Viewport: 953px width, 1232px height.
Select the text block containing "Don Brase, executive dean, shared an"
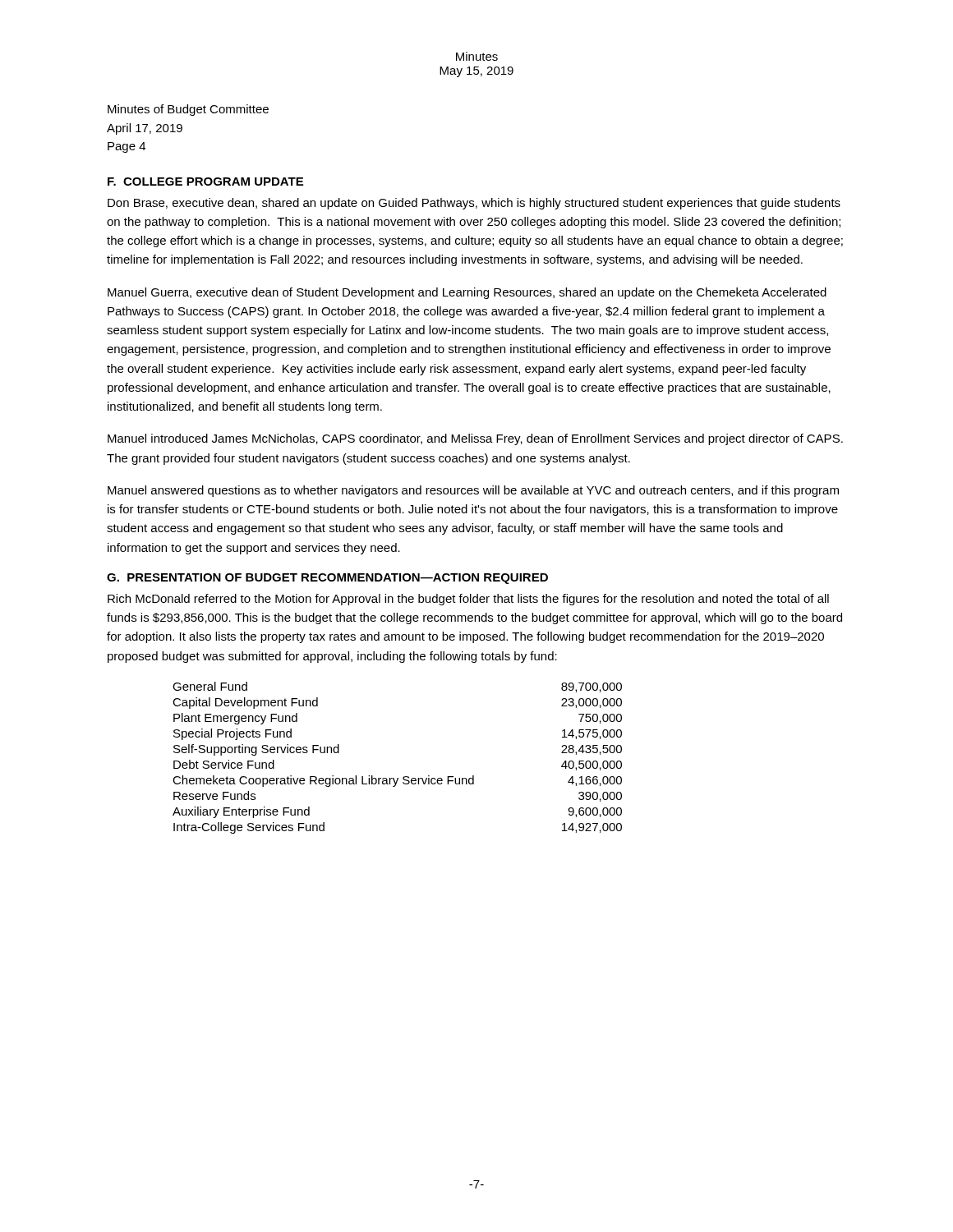click(x=475, y=231)
